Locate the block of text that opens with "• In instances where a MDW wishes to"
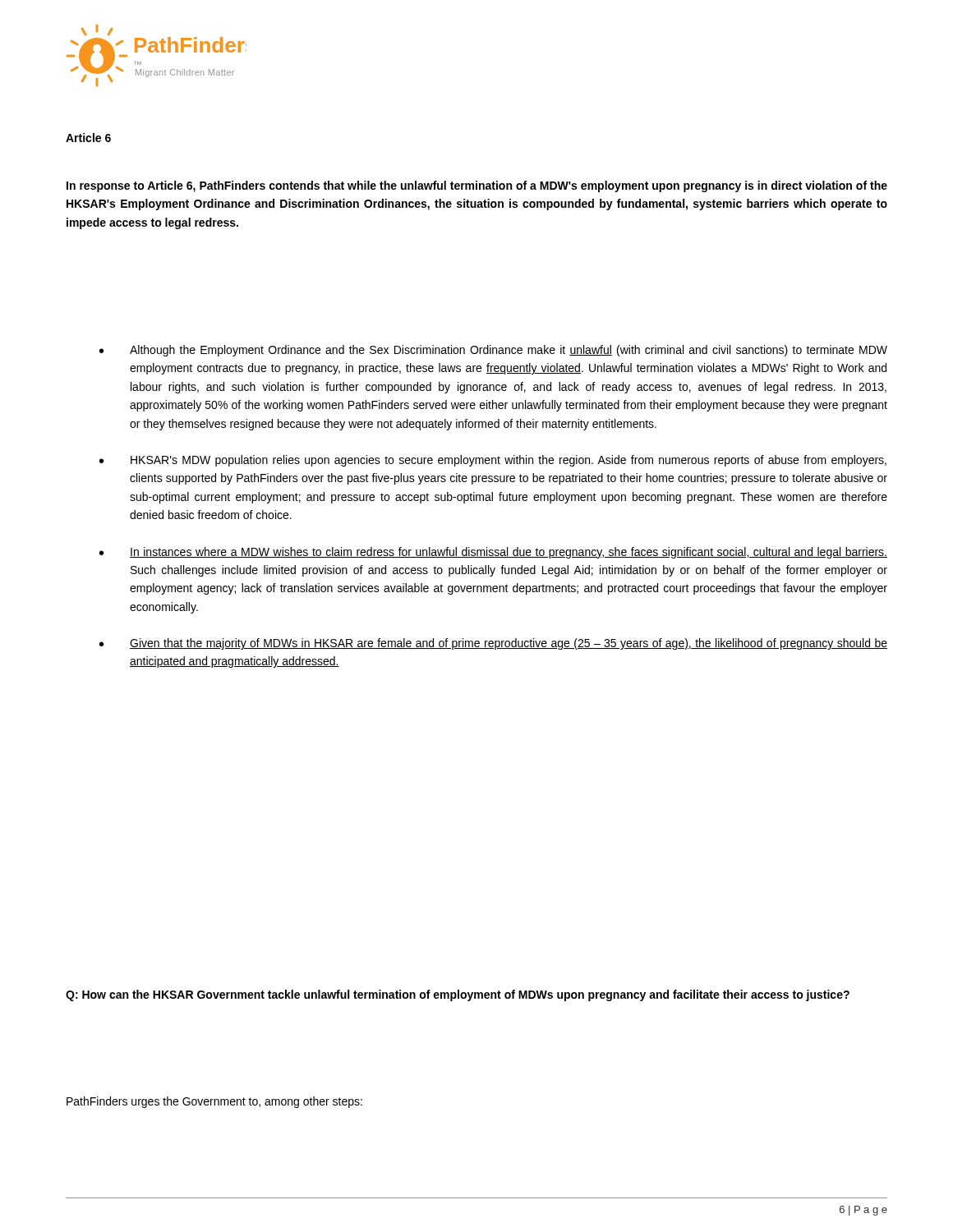The width and height of the screenshot is (953, 1232). (x=493, y=579)
